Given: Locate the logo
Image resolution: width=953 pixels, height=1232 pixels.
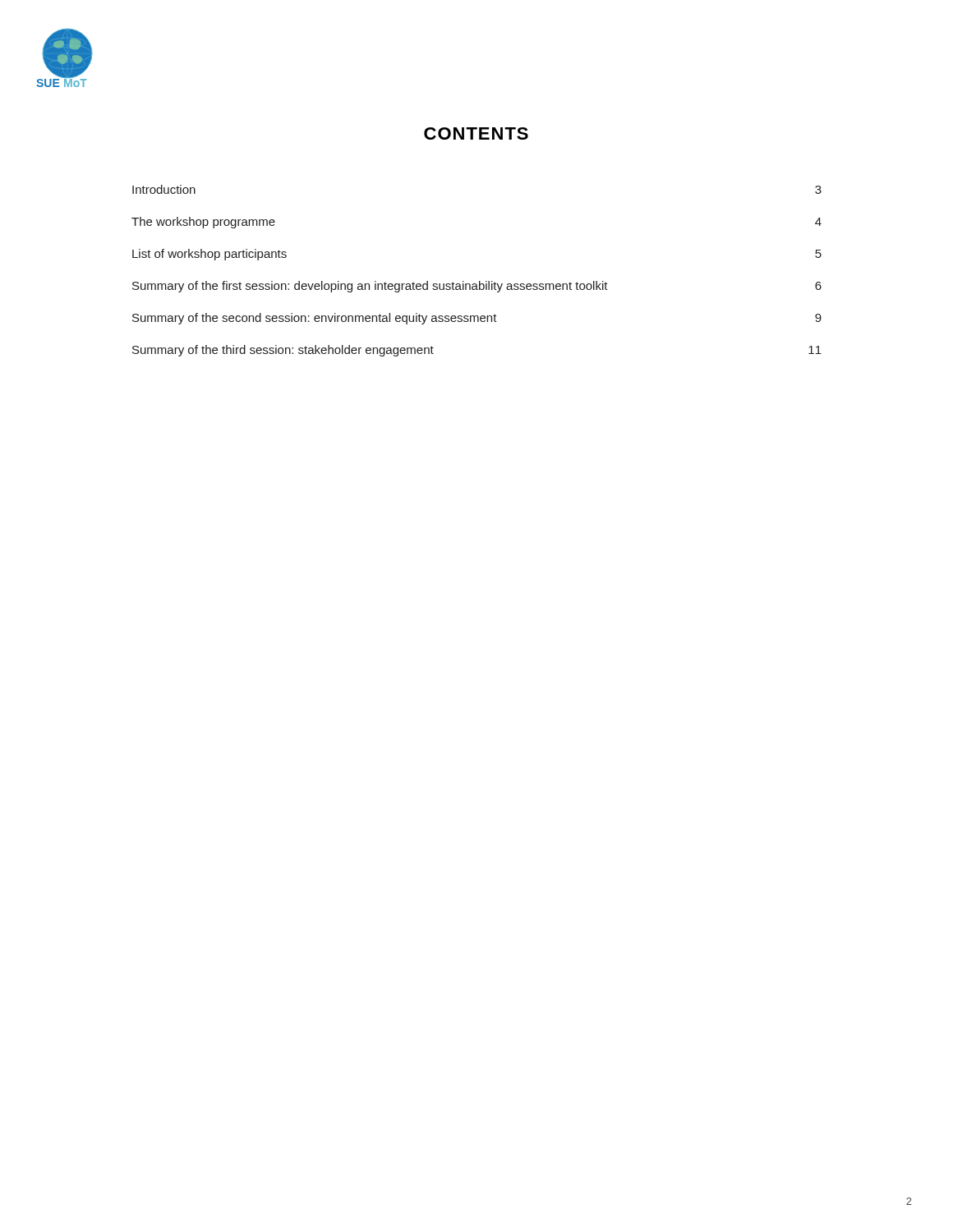Looking at the screenshot, I should (70, 59).
